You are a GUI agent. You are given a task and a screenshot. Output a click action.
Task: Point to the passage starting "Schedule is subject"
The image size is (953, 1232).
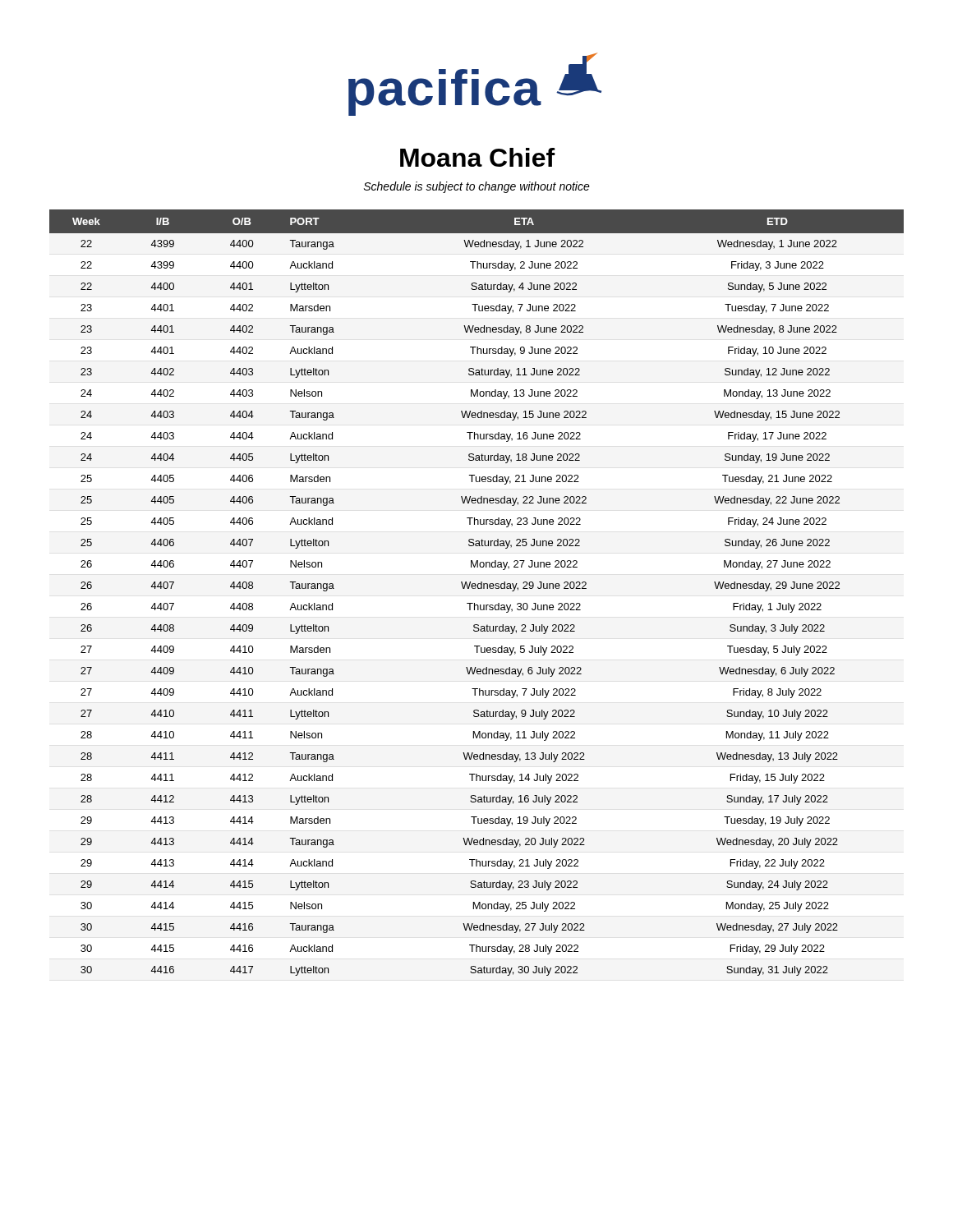pyautogui.click(x=476, y=186)
